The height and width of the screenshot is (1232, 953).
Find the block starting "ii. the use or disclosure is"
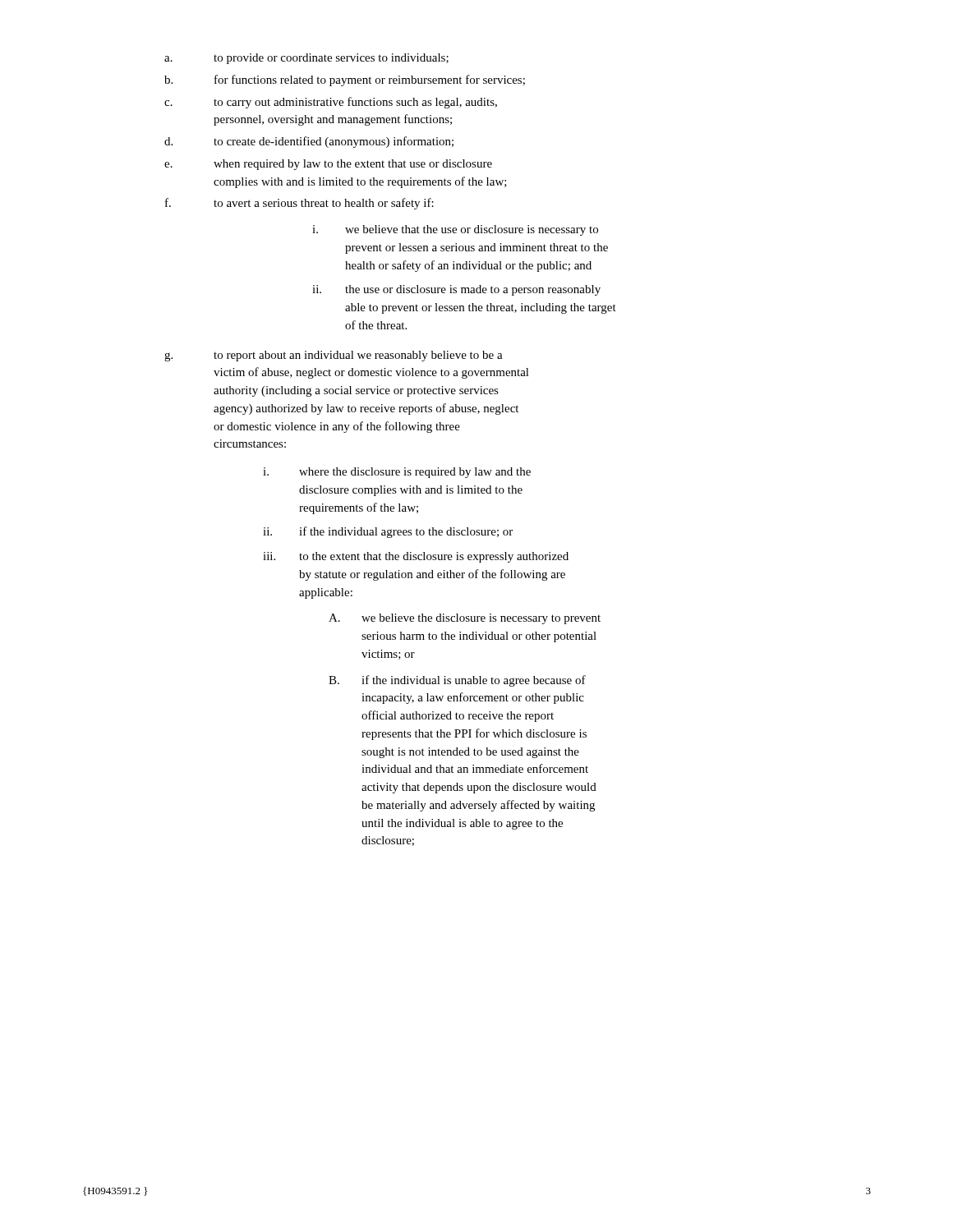pyautogui.click(x=542, y=308)
